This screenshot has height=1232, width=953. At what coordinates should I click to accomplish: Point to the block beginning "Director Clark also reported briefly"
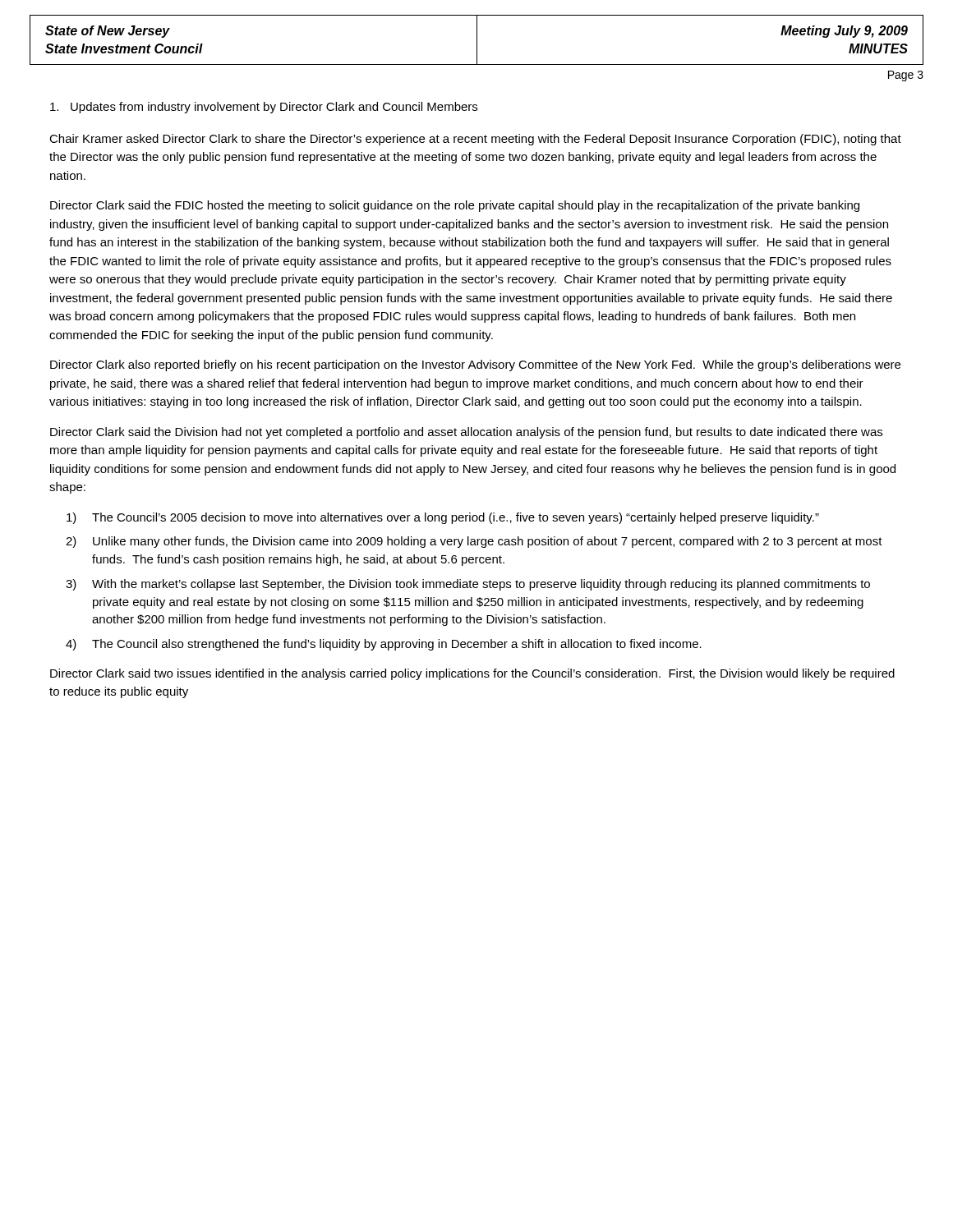tap(475, 383)
